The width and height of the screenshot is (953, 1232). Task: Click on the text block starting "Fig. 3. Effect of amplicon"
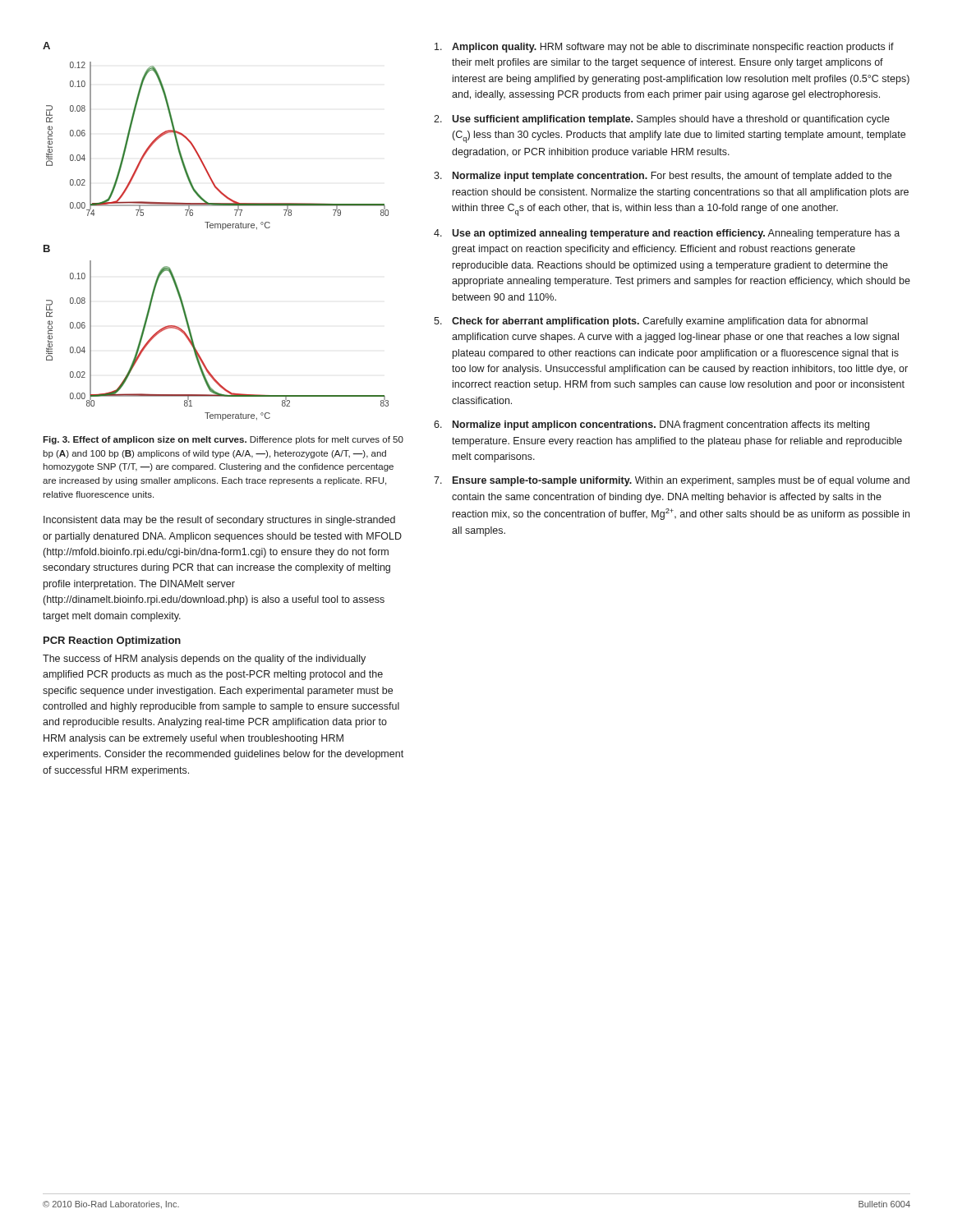click(x=223, y=467)
